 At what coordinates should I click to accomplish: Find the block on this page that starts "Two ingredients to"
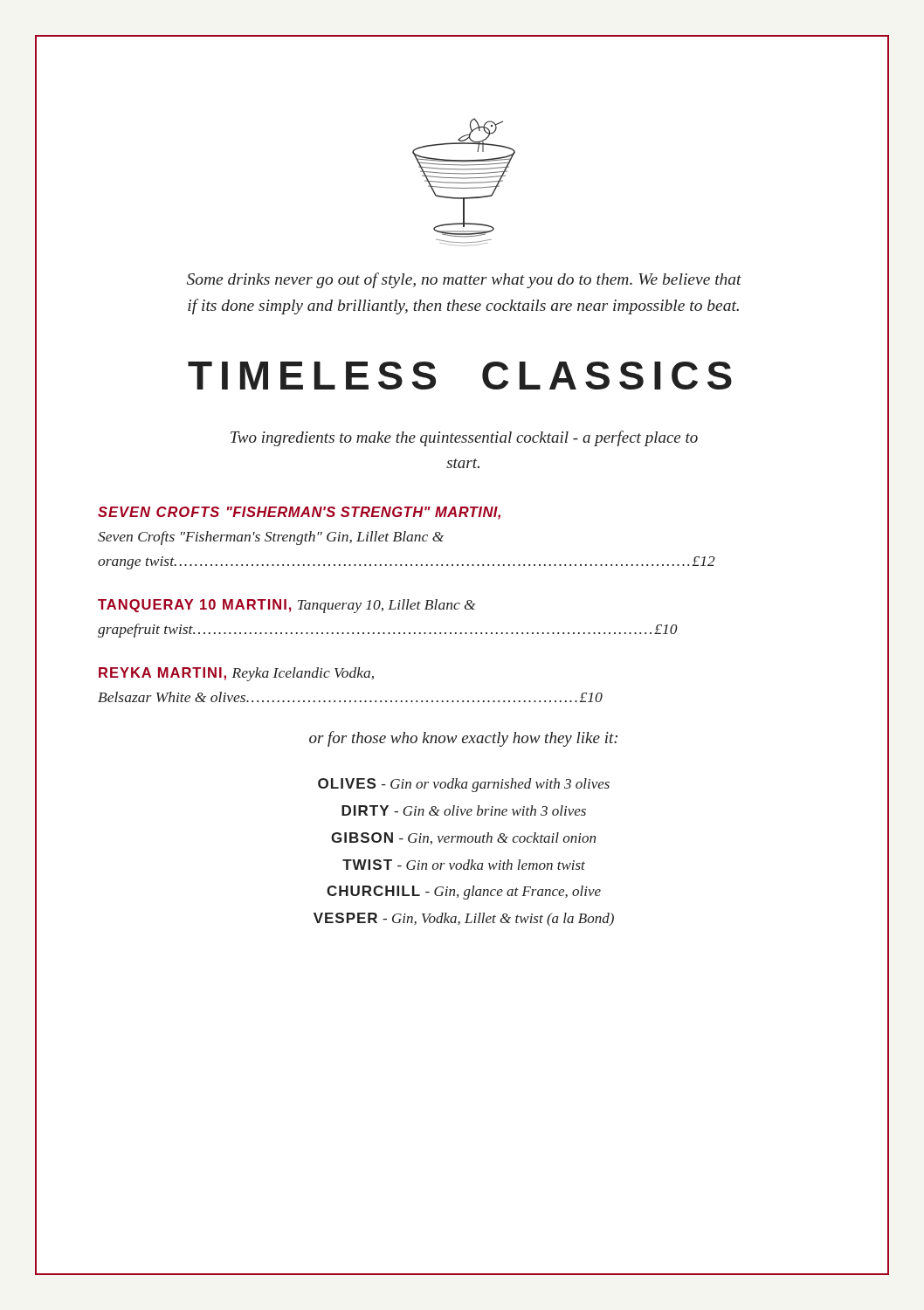pos(464,450)
